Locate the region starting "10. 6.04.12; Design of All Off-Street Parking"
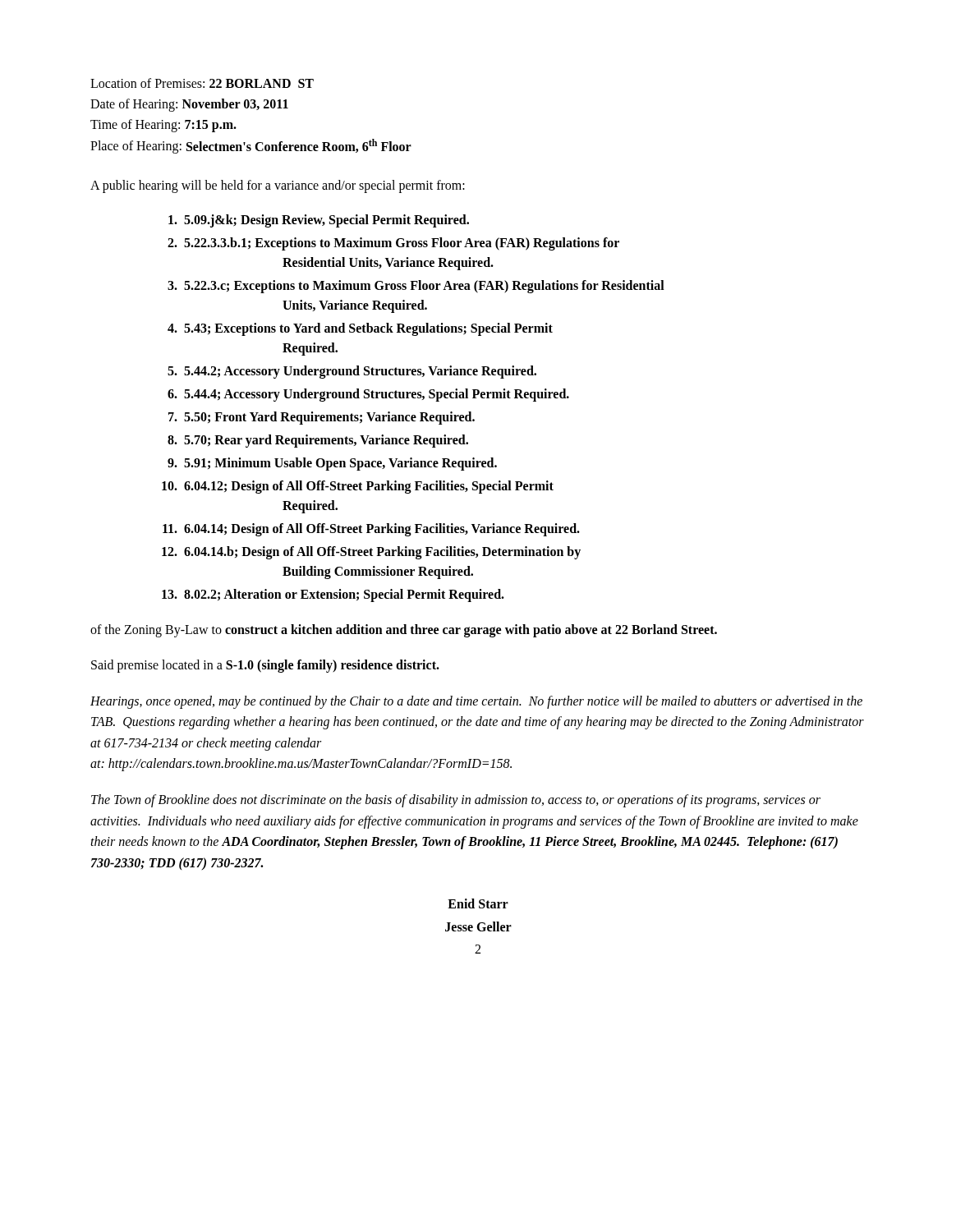The image size is (956, 1232). point(503,496)
